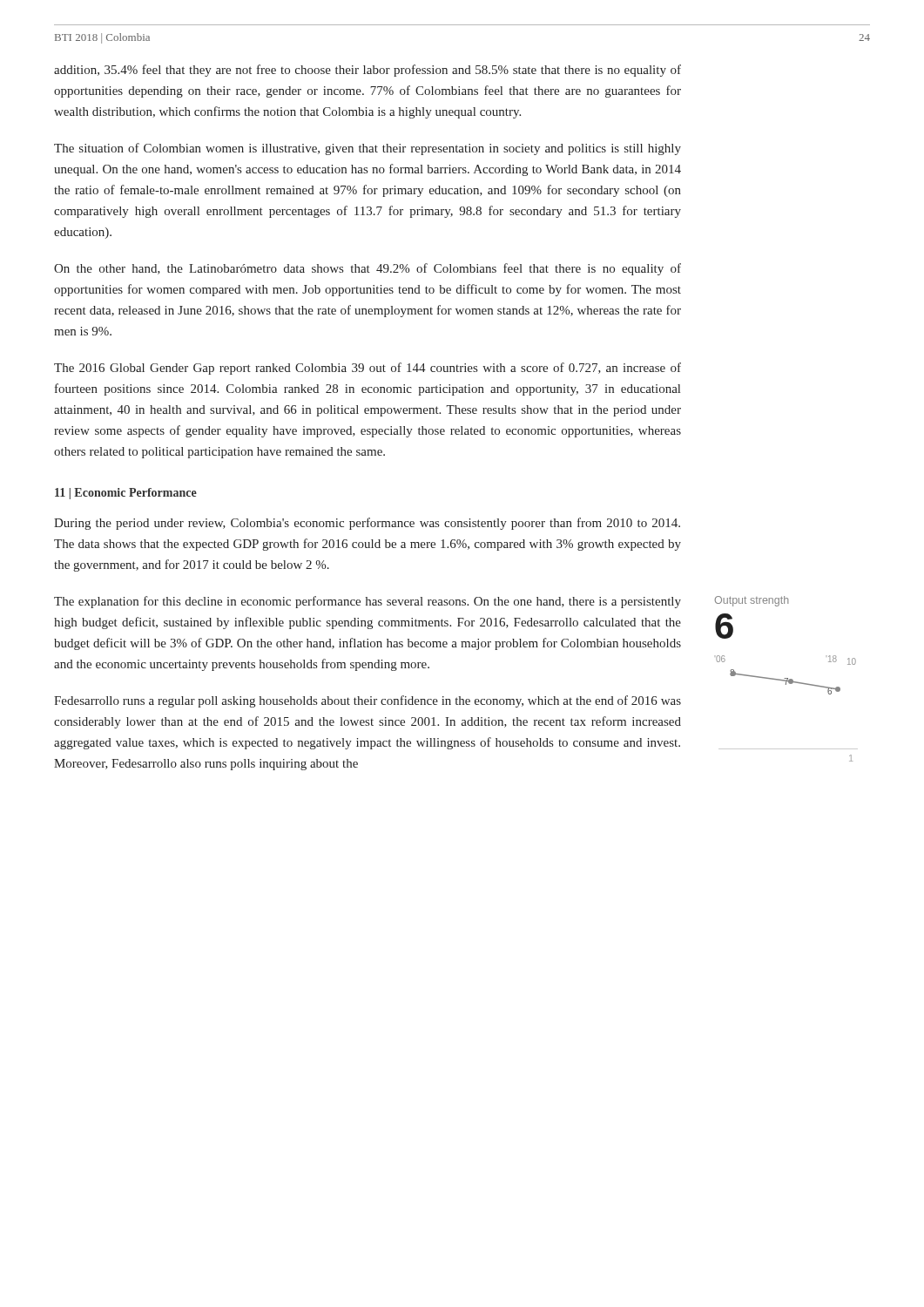Screen dimensions: 1307x924
Task: Click on the text block that says "The situation of"
Action: click(367, 190)
